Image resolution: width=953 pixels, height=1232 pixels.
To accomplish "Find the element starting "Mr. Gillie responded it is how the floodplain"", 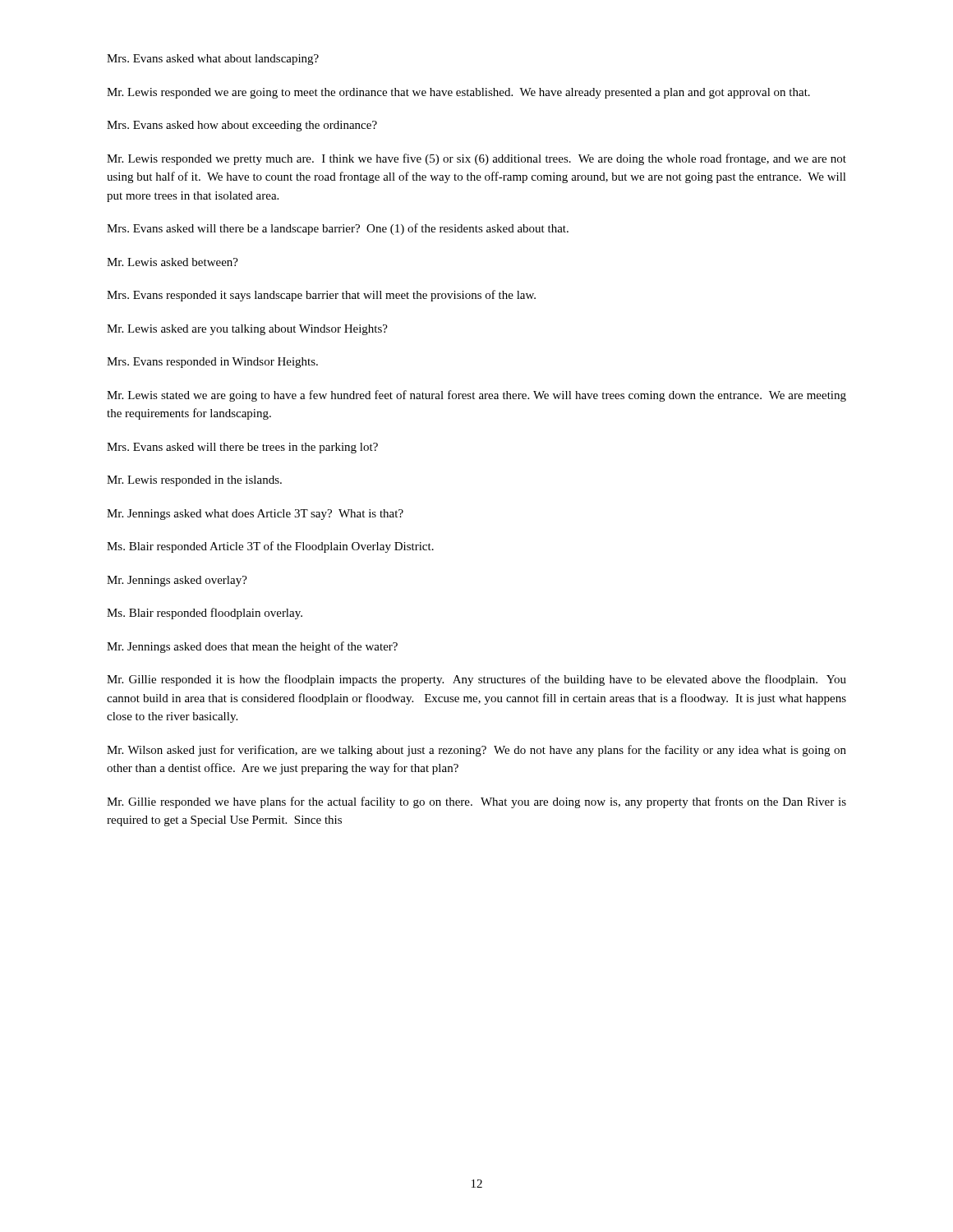I will (476, 698).
